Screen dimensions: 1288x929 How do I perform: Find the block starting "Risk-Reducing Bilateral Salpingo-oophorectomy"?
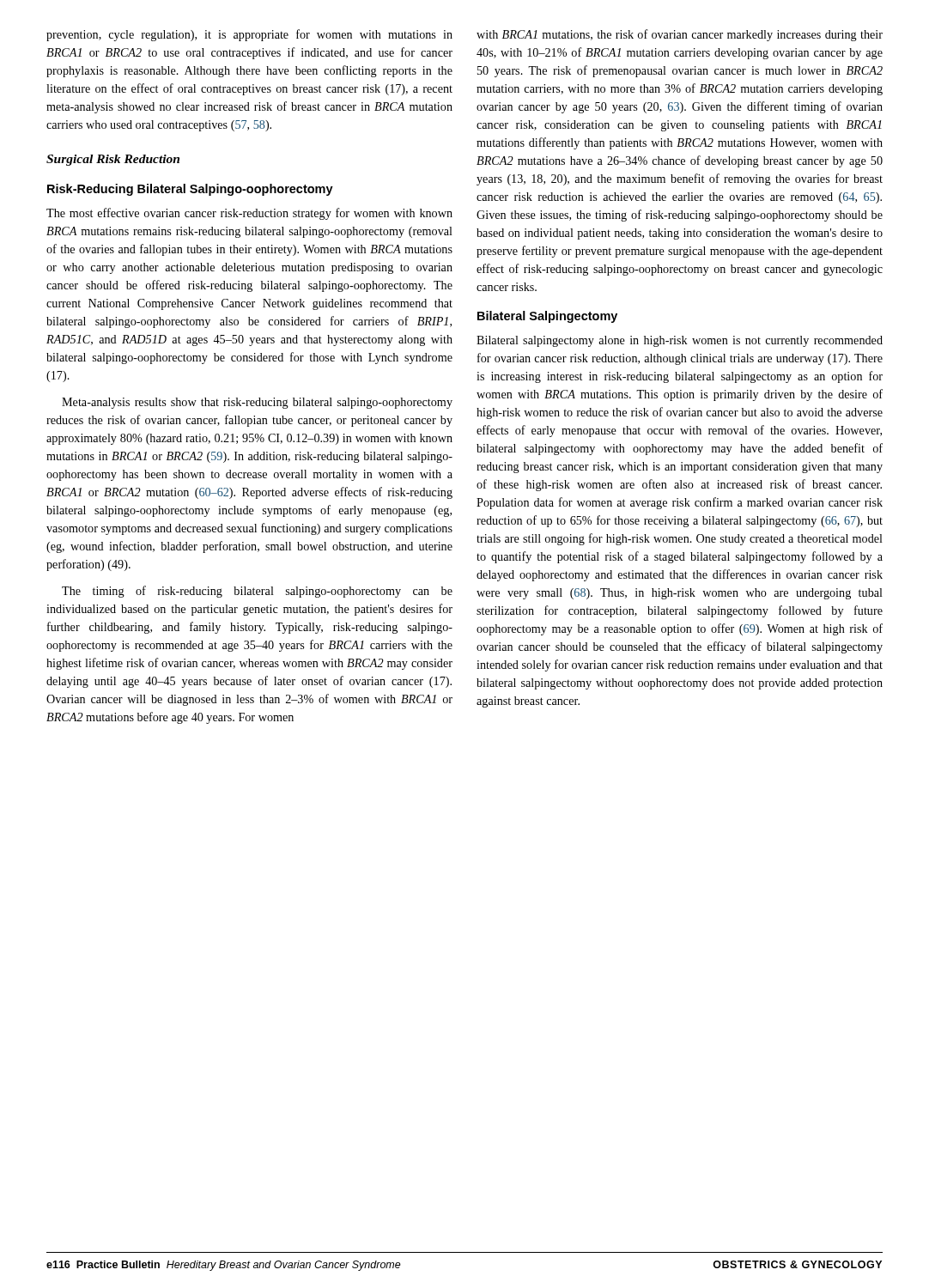(x=249, y=190)
